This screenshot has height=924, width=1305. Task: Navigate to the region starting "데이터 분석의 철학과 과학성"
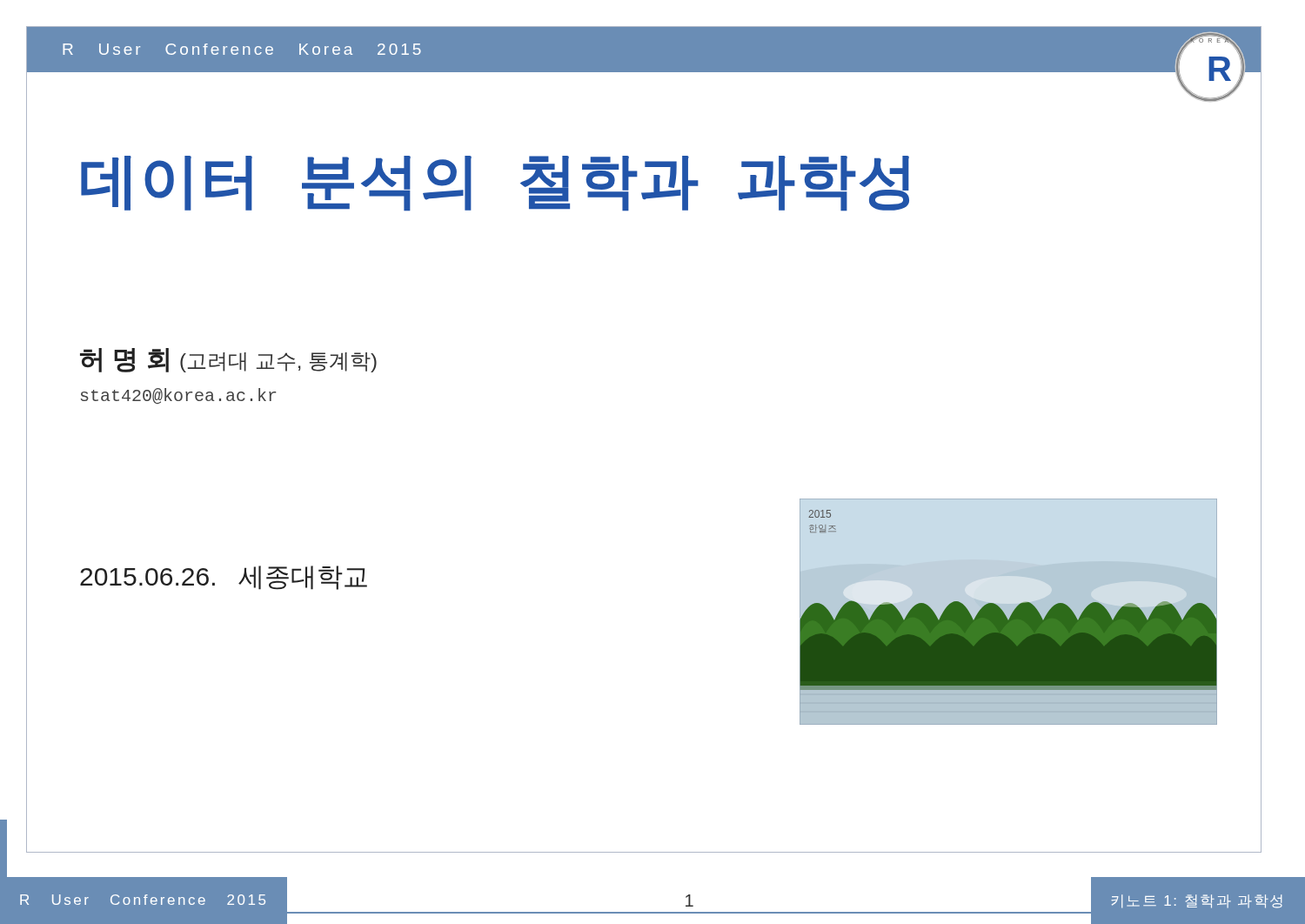pos(499,180)
